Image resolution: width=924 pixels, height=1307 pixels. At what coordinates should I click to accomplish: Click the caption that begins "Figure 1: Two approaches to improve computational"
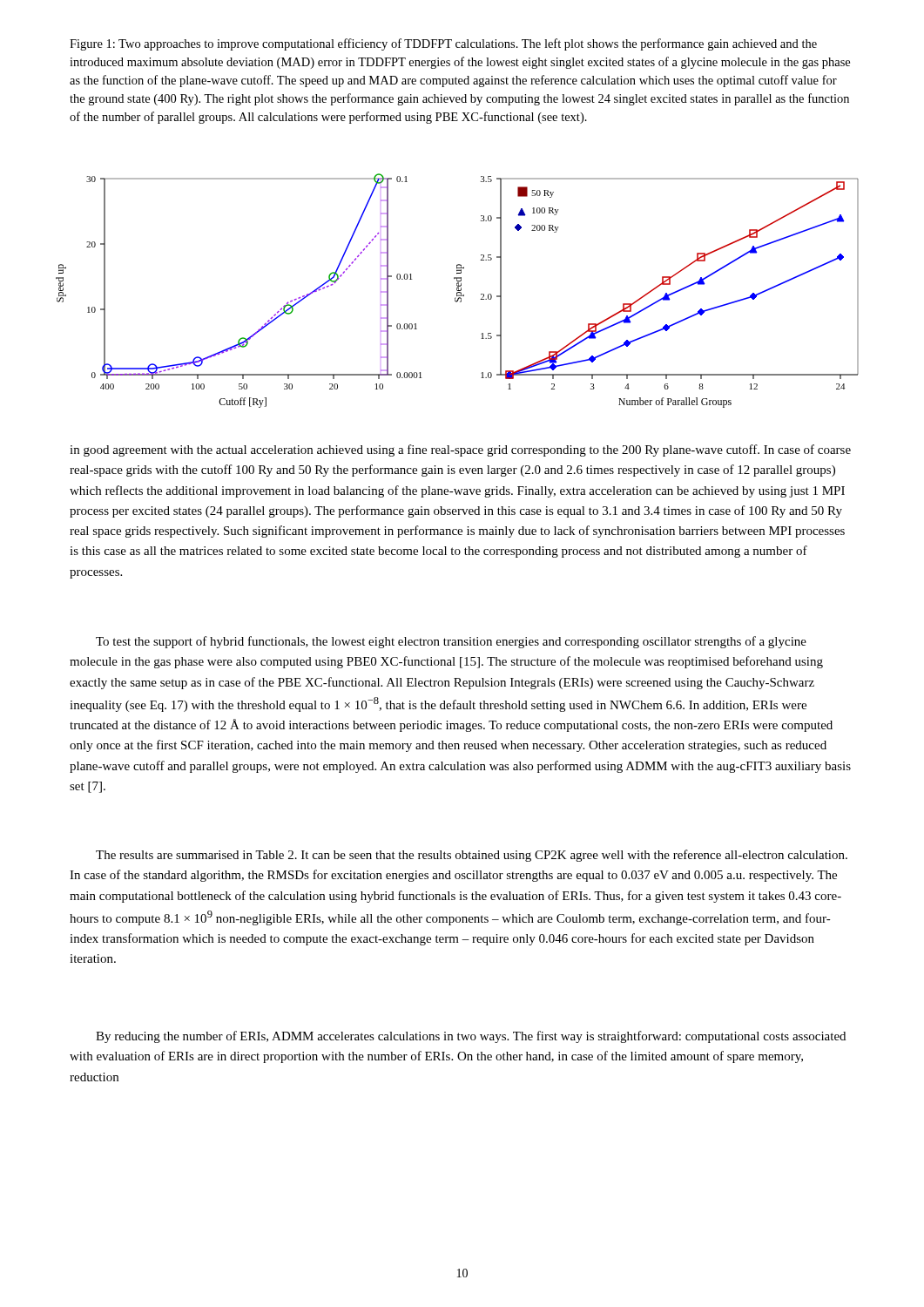coord(460,80)
